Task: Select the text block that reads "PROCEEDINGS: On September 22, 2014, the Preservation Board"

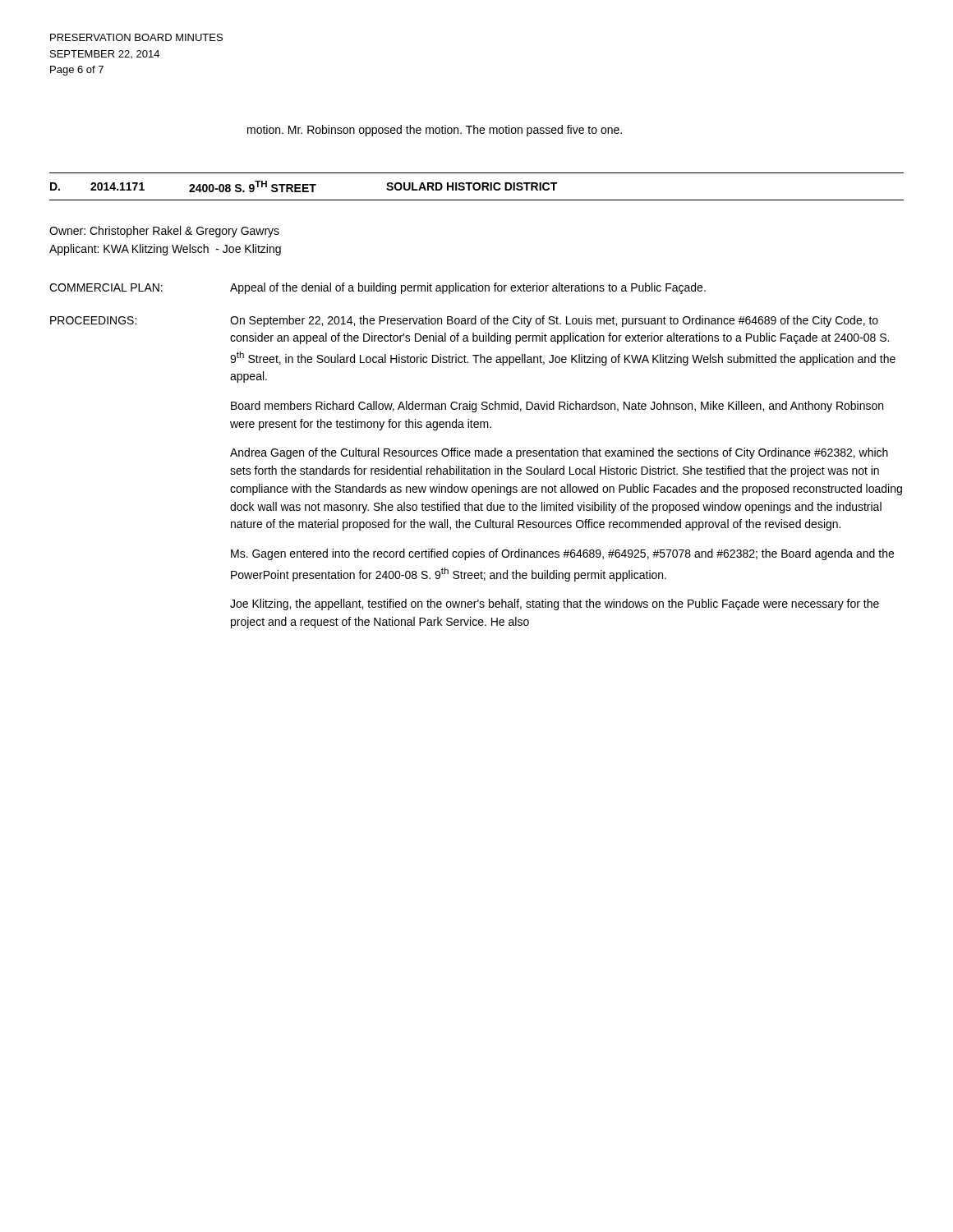Action: (476, 471)
